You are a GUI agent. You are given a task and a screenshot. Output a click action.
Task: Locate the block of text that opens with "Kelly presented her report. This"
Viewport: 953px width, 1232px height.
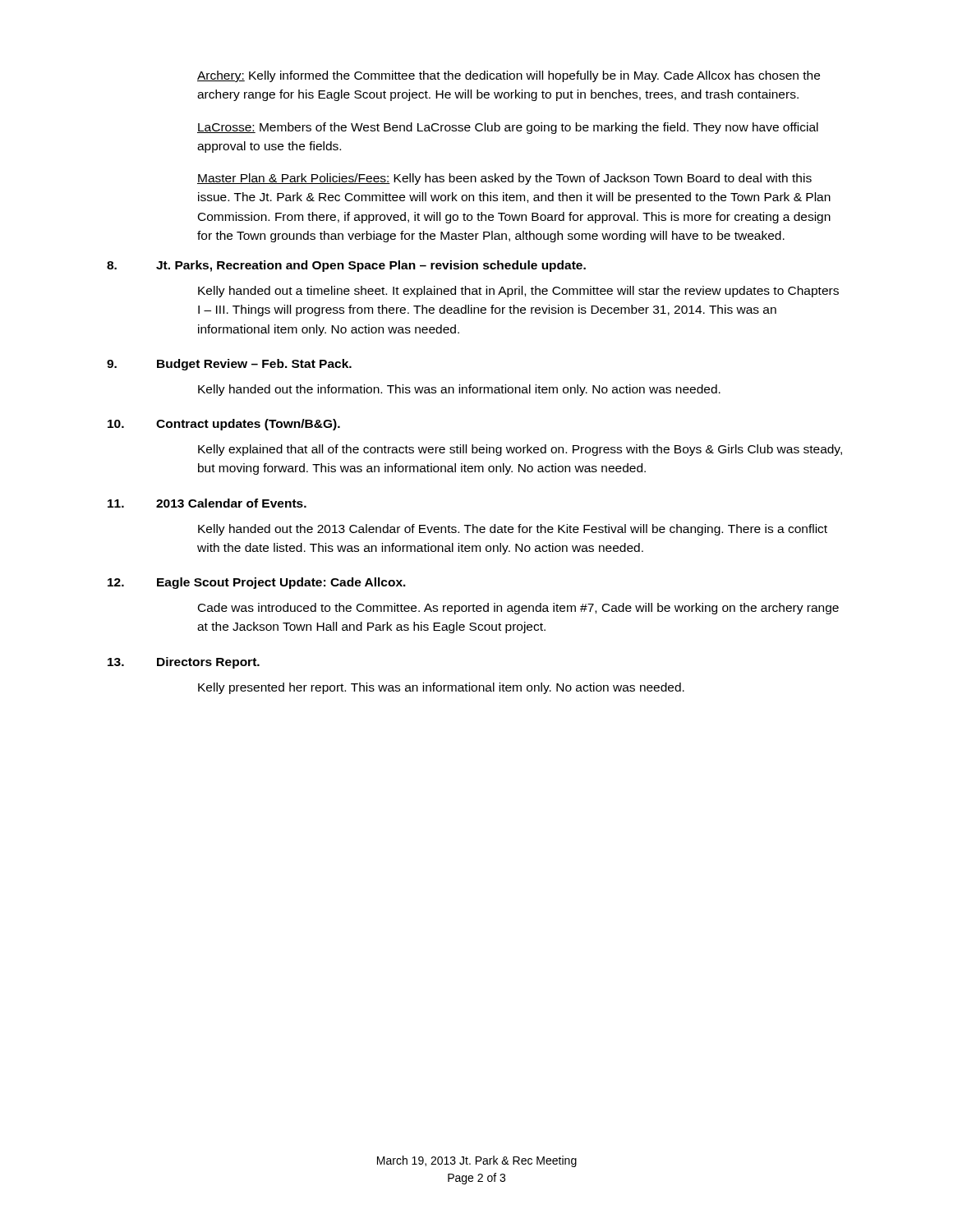(x=441, y=687)
